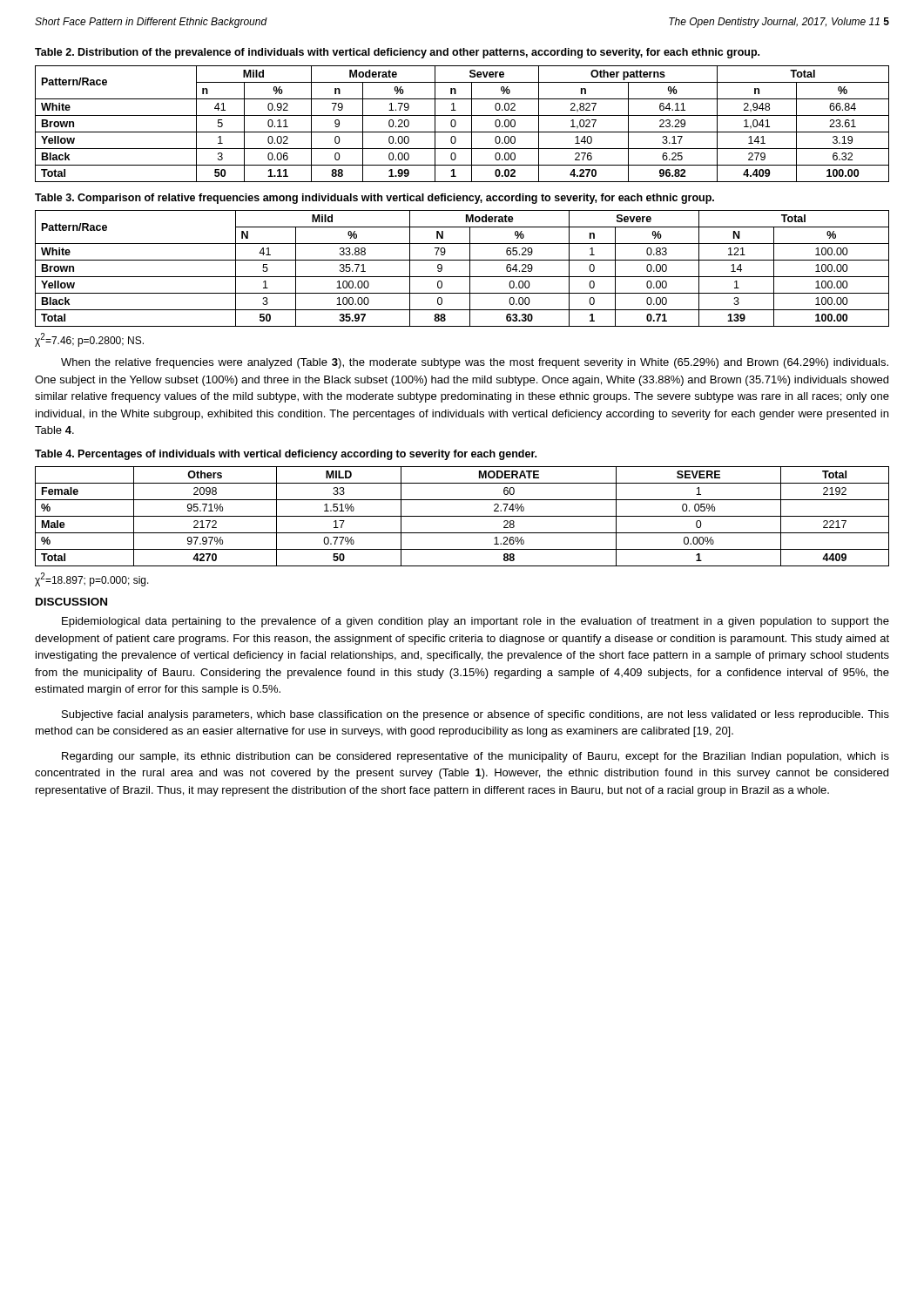Screen dimensions: 1307x924
Task: Click the section header
Action: click(x=71, y=602)
